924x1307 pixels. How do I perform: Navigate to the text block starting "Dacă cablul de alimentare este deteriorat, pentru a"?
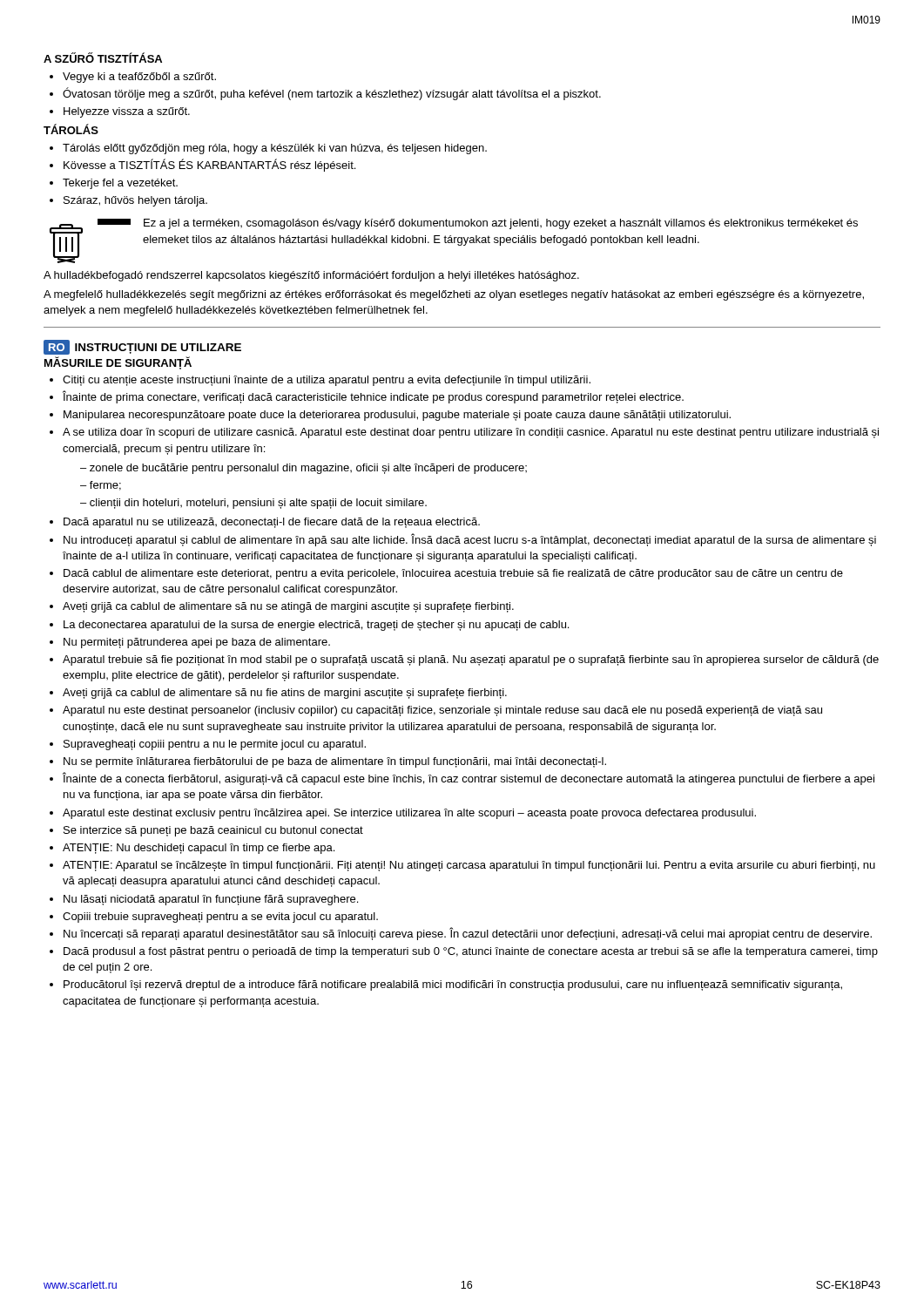click(x=453, y=581)
